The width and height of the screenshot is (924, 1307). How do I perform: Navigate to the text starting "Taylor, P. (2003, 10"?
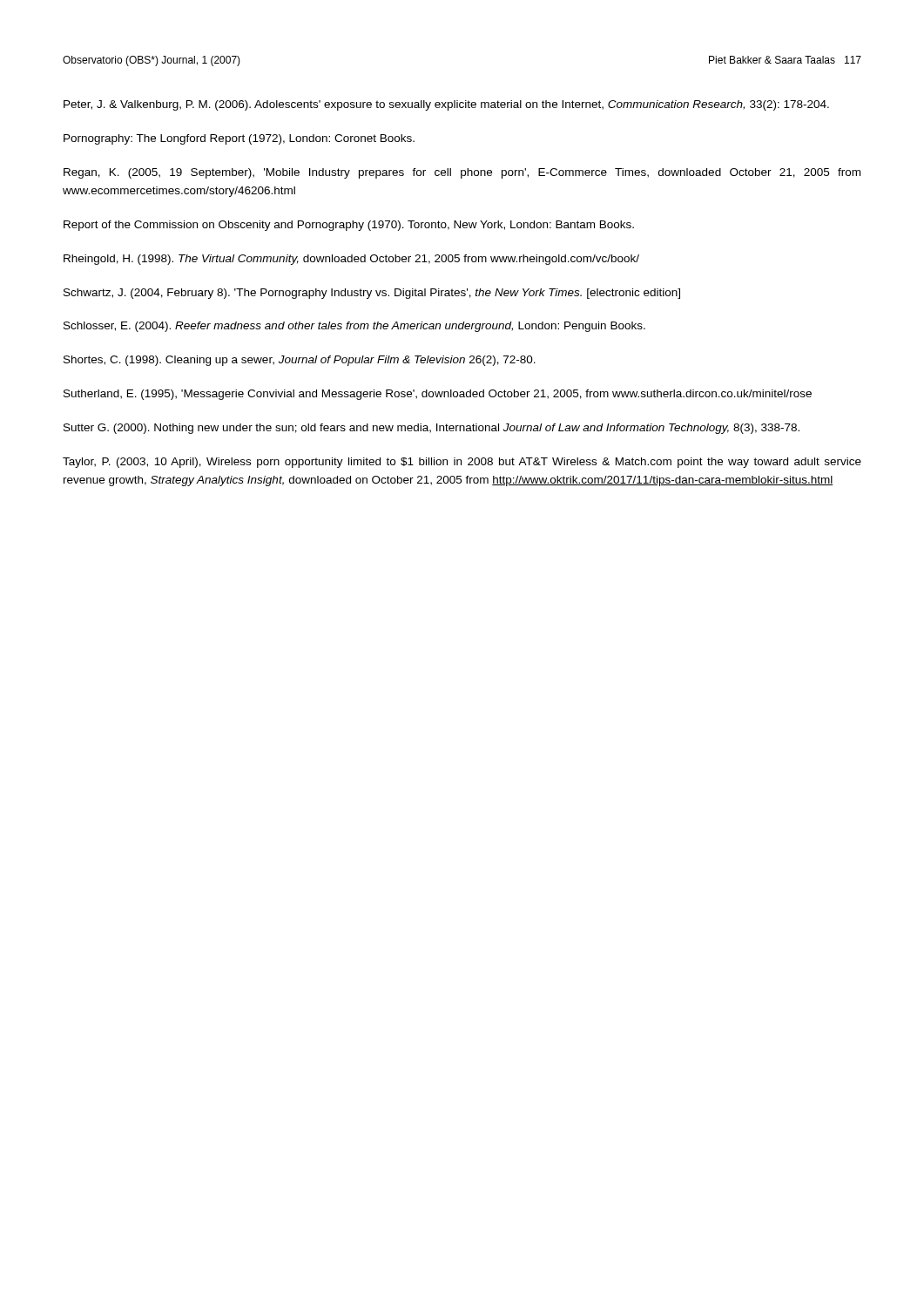(462, 471)
